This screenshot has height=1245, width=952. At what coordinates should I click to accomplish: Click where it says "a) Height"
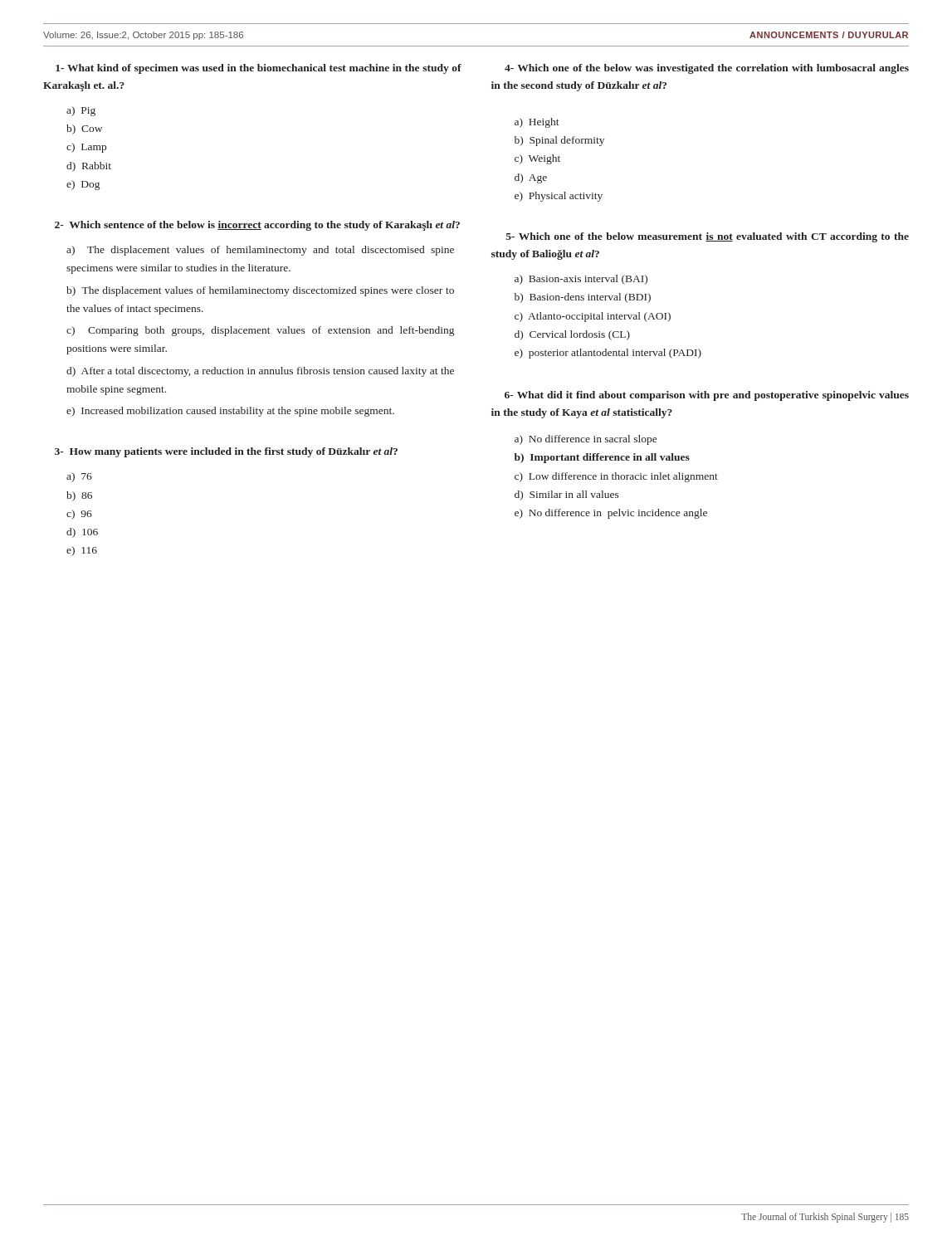[537, 122]
